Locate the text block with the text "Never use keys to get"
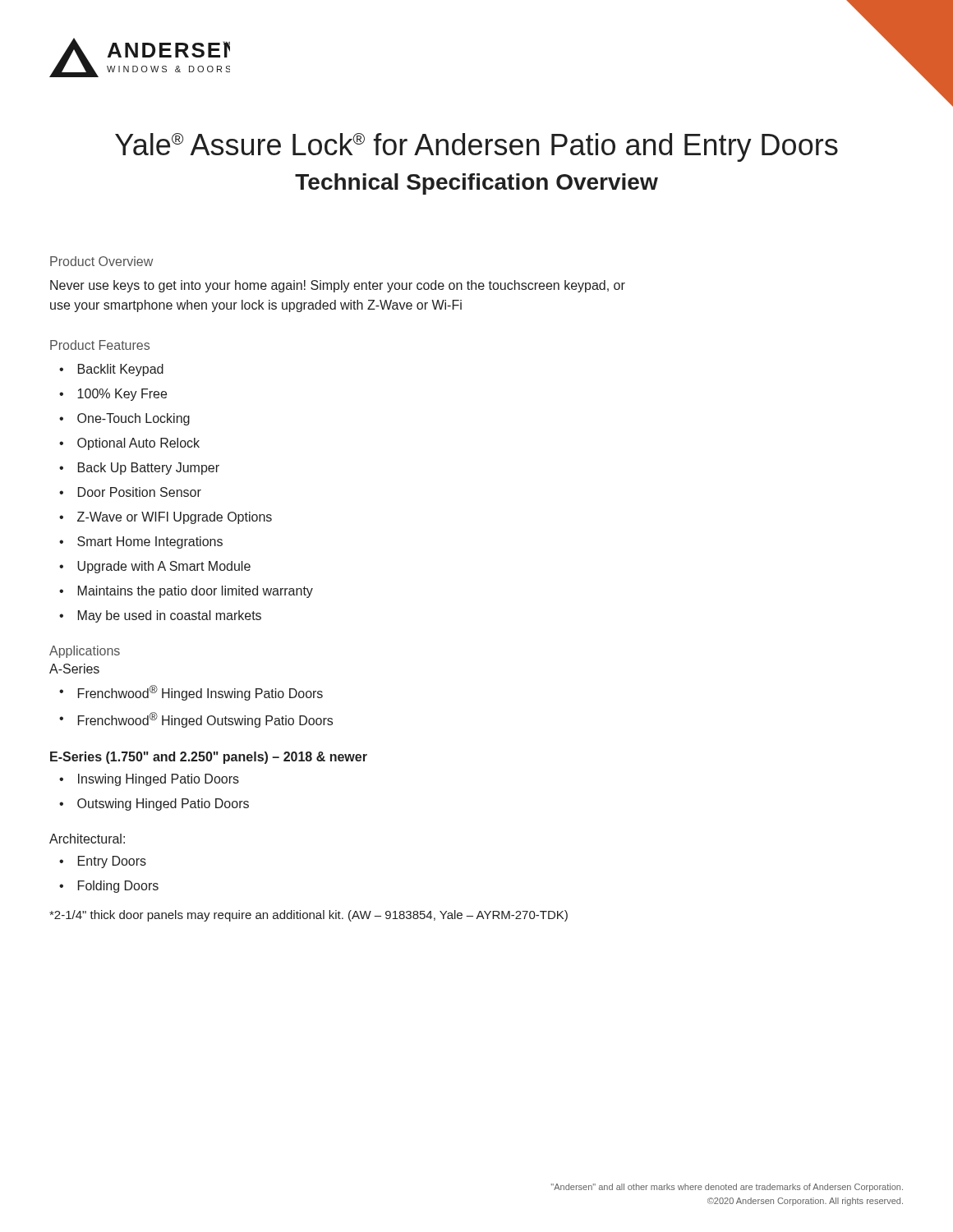 coord(476,296)
